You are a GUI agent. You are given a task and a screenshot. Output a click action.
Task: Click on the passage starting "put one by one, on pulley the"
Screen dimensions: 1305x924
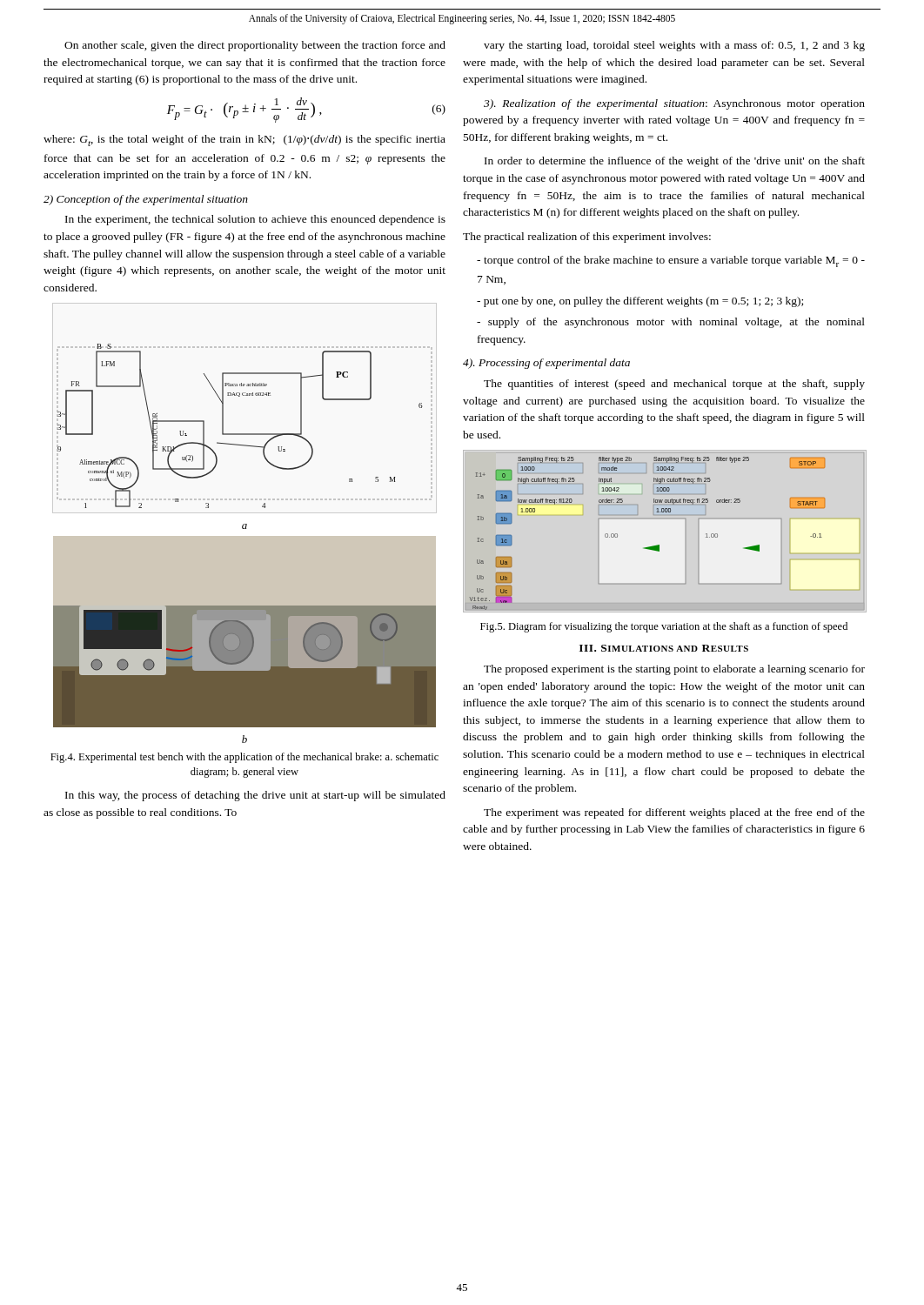tap(664, 301)
